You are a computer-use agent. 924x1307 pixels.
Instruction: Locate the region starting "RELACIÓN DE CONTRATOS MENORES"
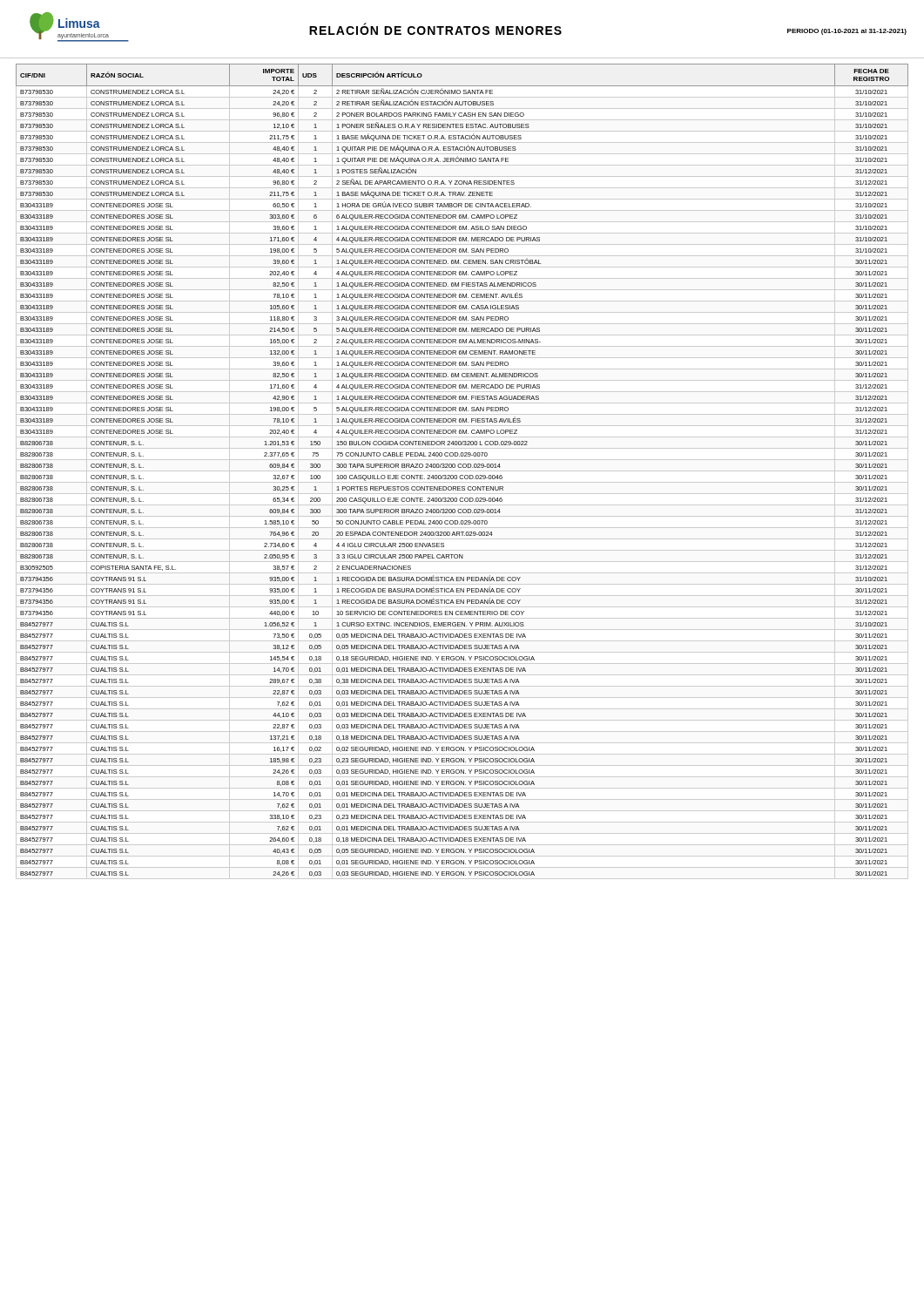pos(436,31)
